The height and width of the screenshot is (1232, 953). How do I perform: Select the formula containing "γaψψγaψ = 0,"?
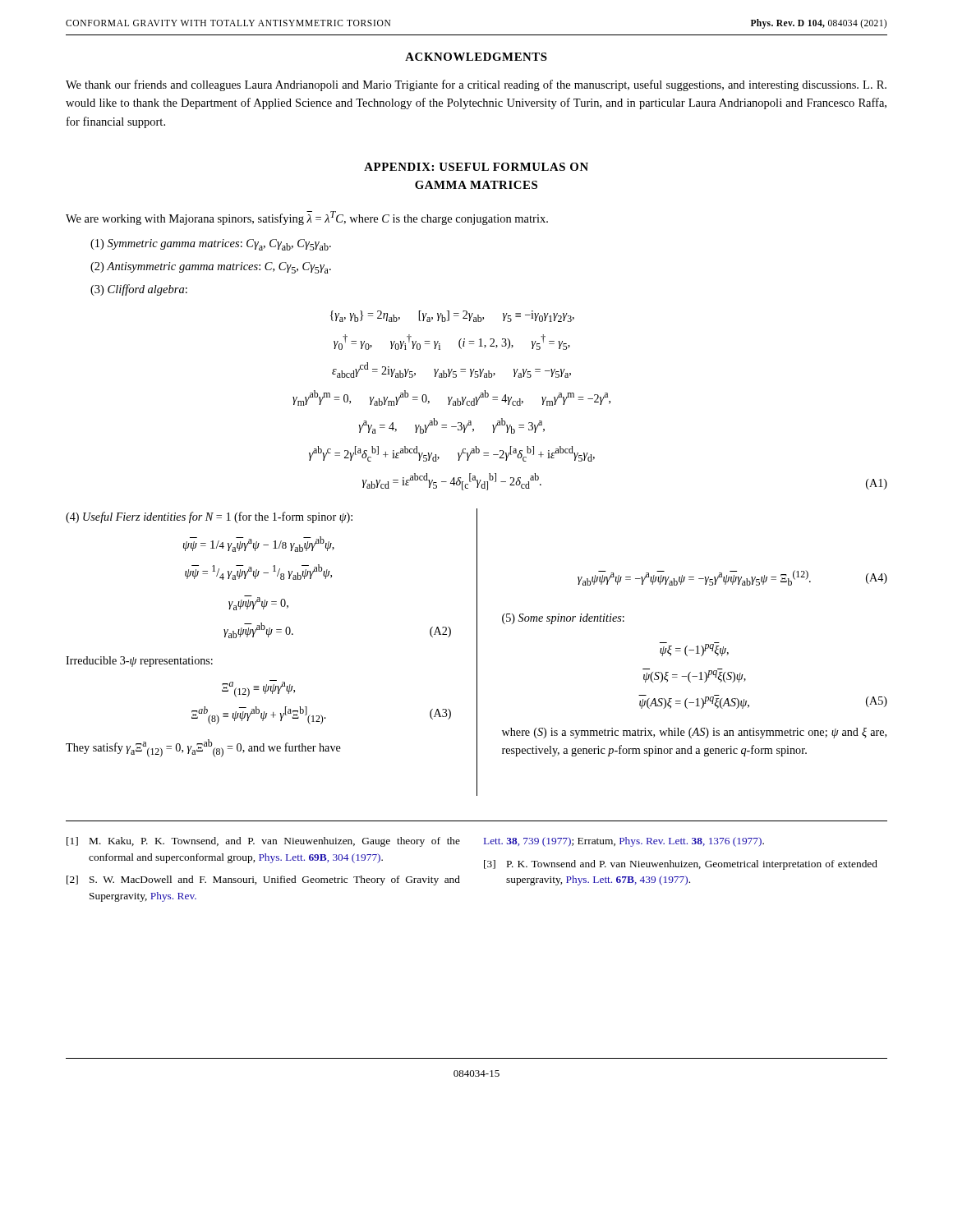(x=259, y=603)
